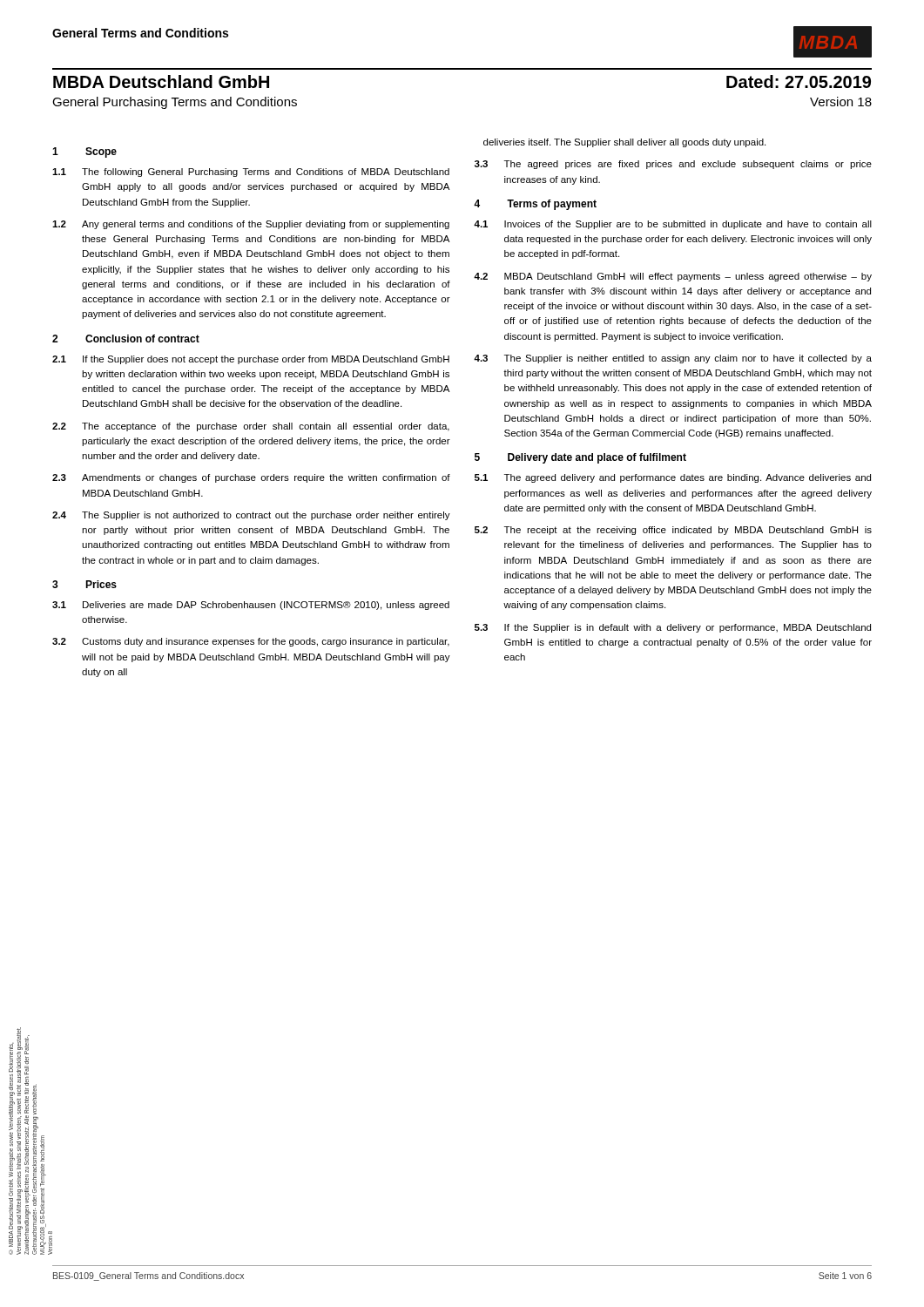This screenshot has height=1307, width=924.
Task: Point to the passage starting "Dated: 27.05.2019"
Action: pyautogui.click(x=799, y=82)
